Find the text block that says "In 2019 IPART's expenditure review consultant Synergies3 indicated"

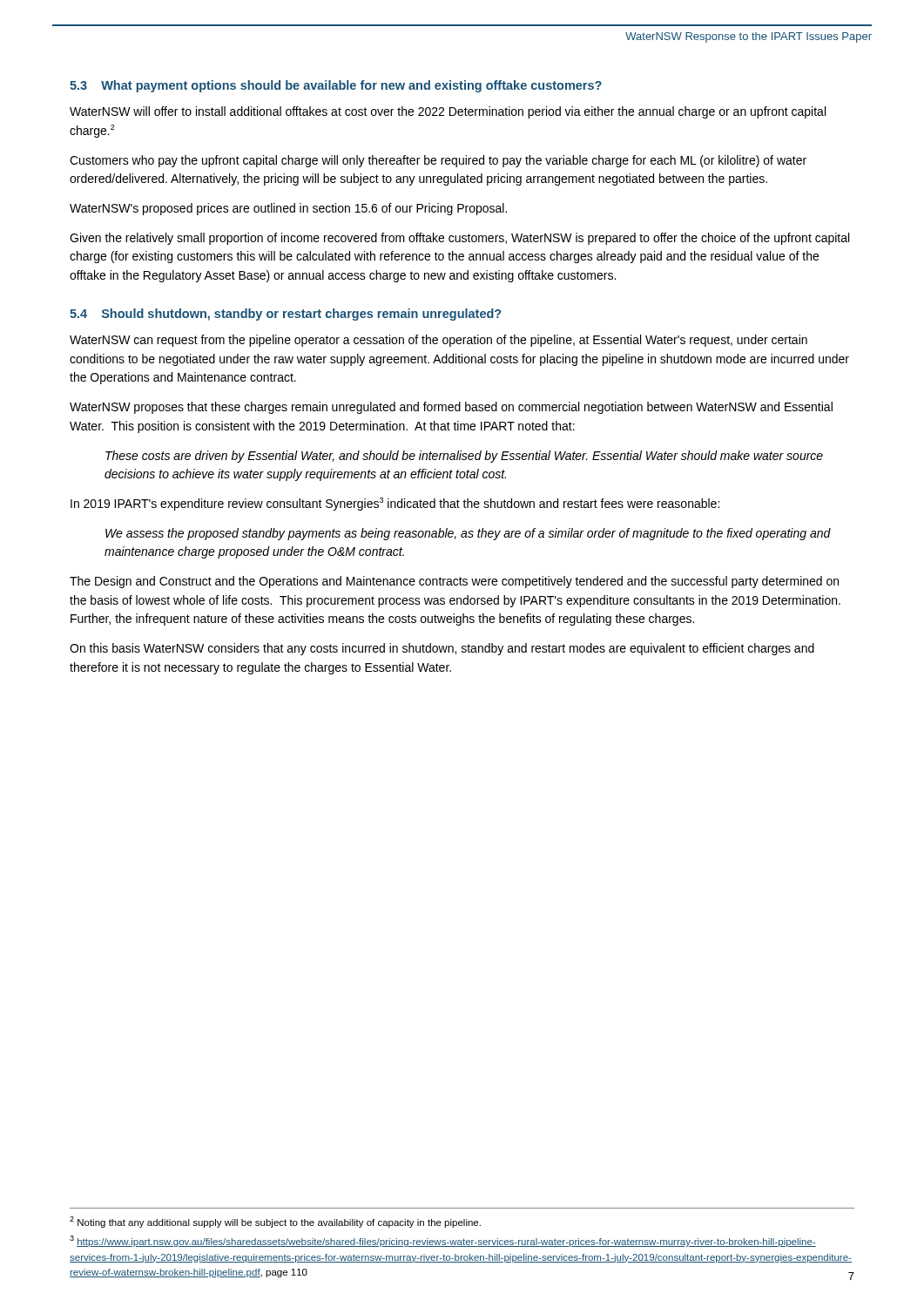[x=395, y=503]
